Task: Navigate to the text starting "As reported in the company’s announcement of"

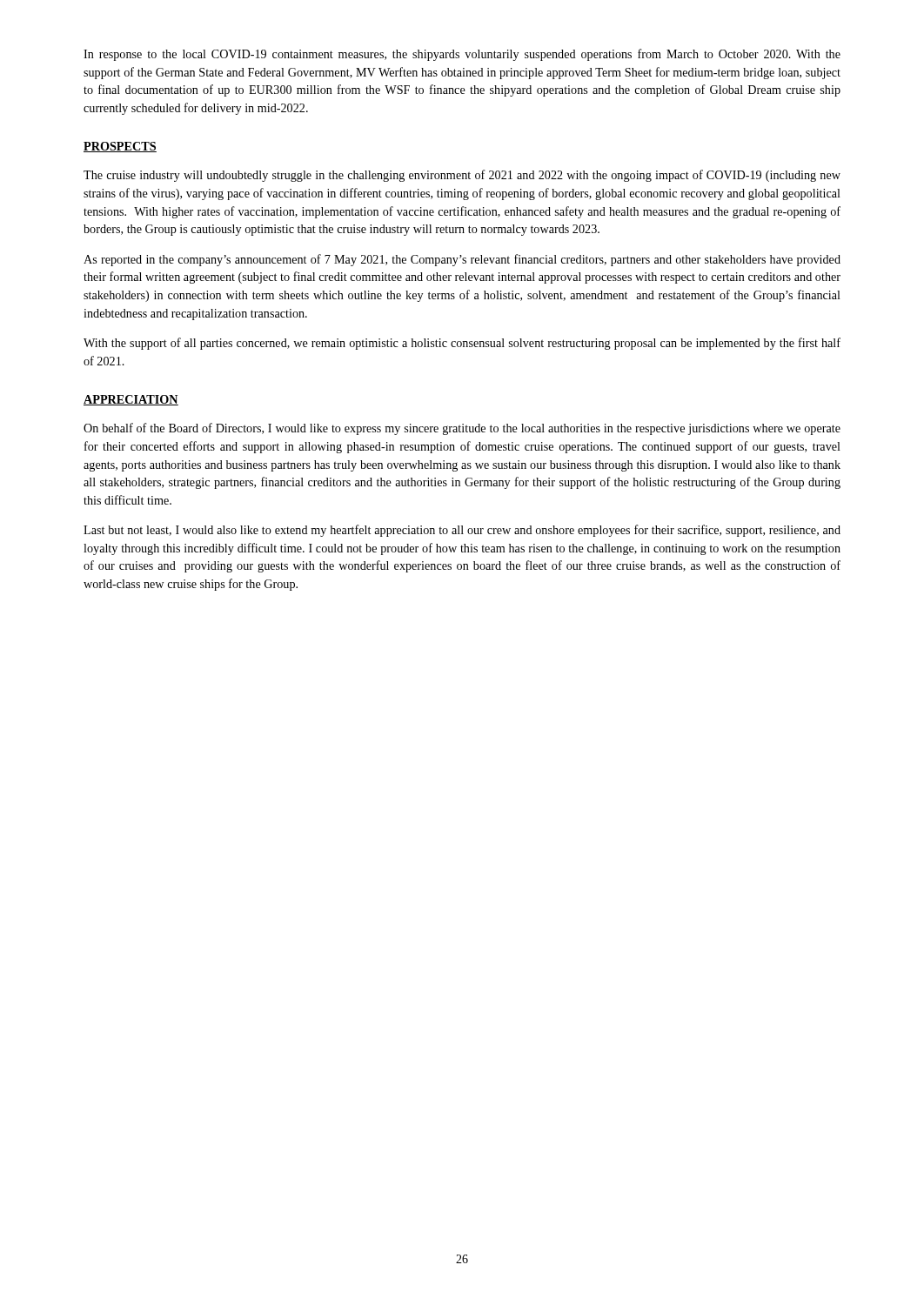Action: (x=462, y=286)
